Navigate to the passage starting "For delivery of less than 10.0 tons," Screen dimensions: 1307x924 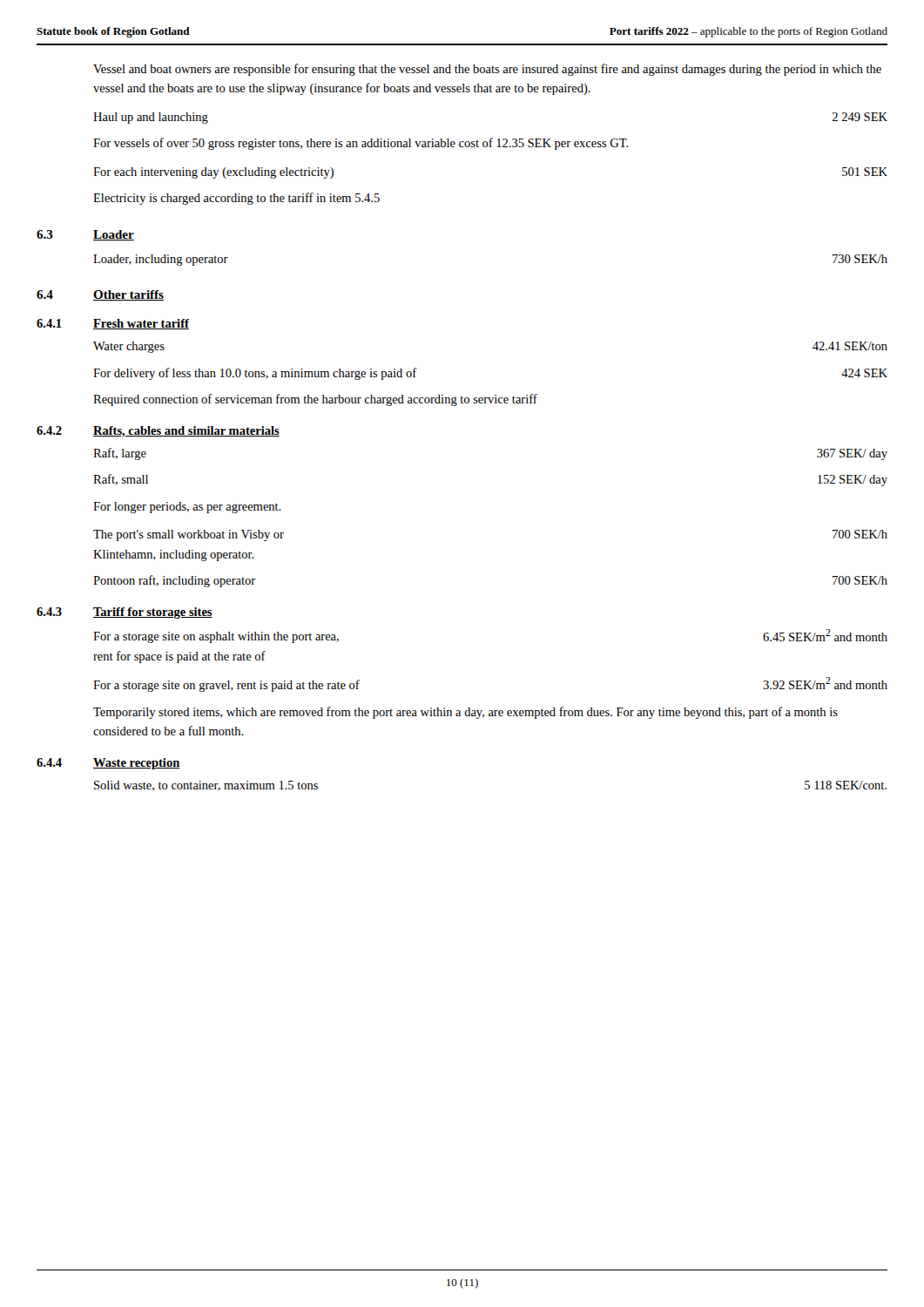click(x=256, y=373)
